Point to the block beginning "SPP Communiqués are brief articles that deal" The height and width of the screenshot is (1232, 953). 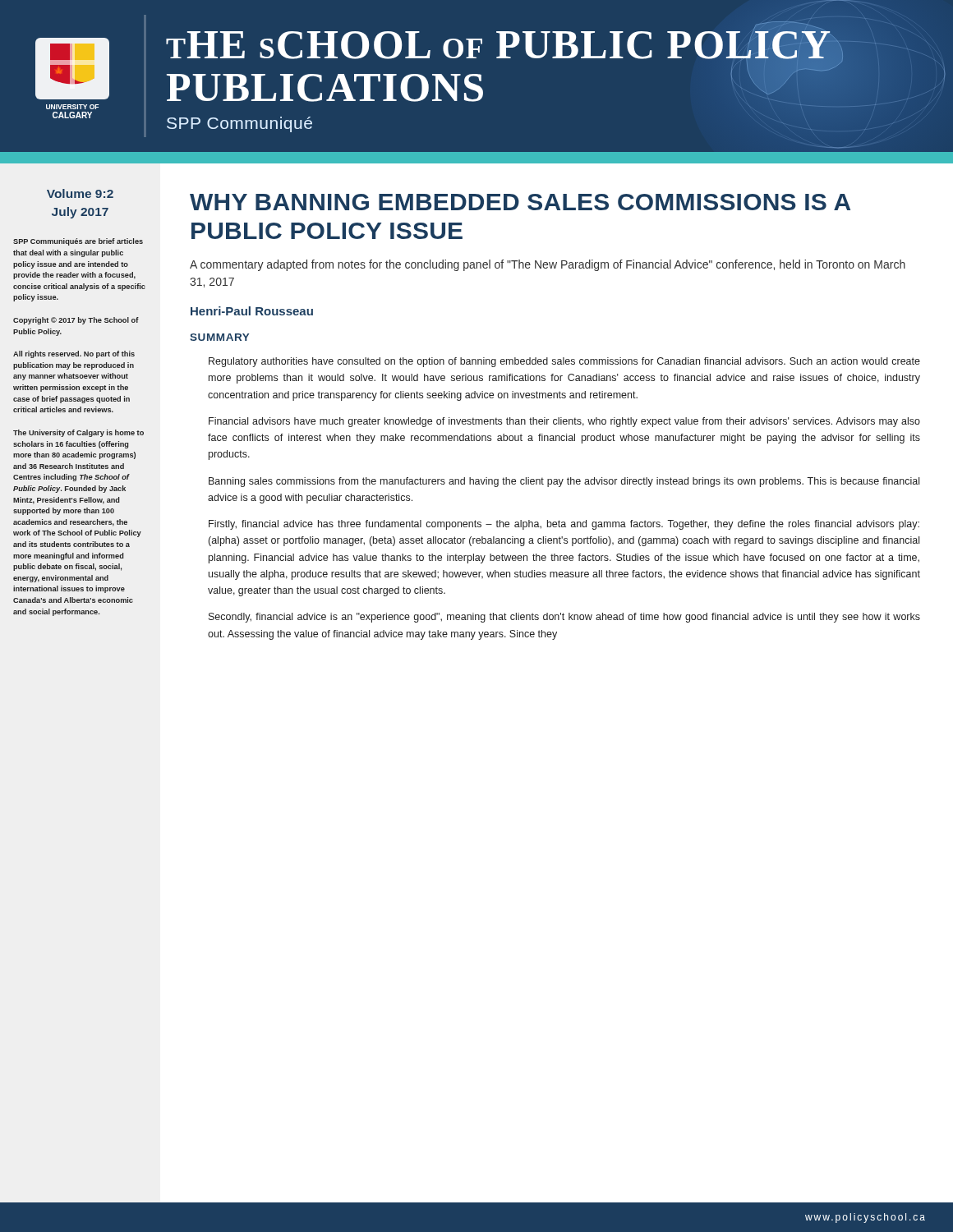coord(79,270)
